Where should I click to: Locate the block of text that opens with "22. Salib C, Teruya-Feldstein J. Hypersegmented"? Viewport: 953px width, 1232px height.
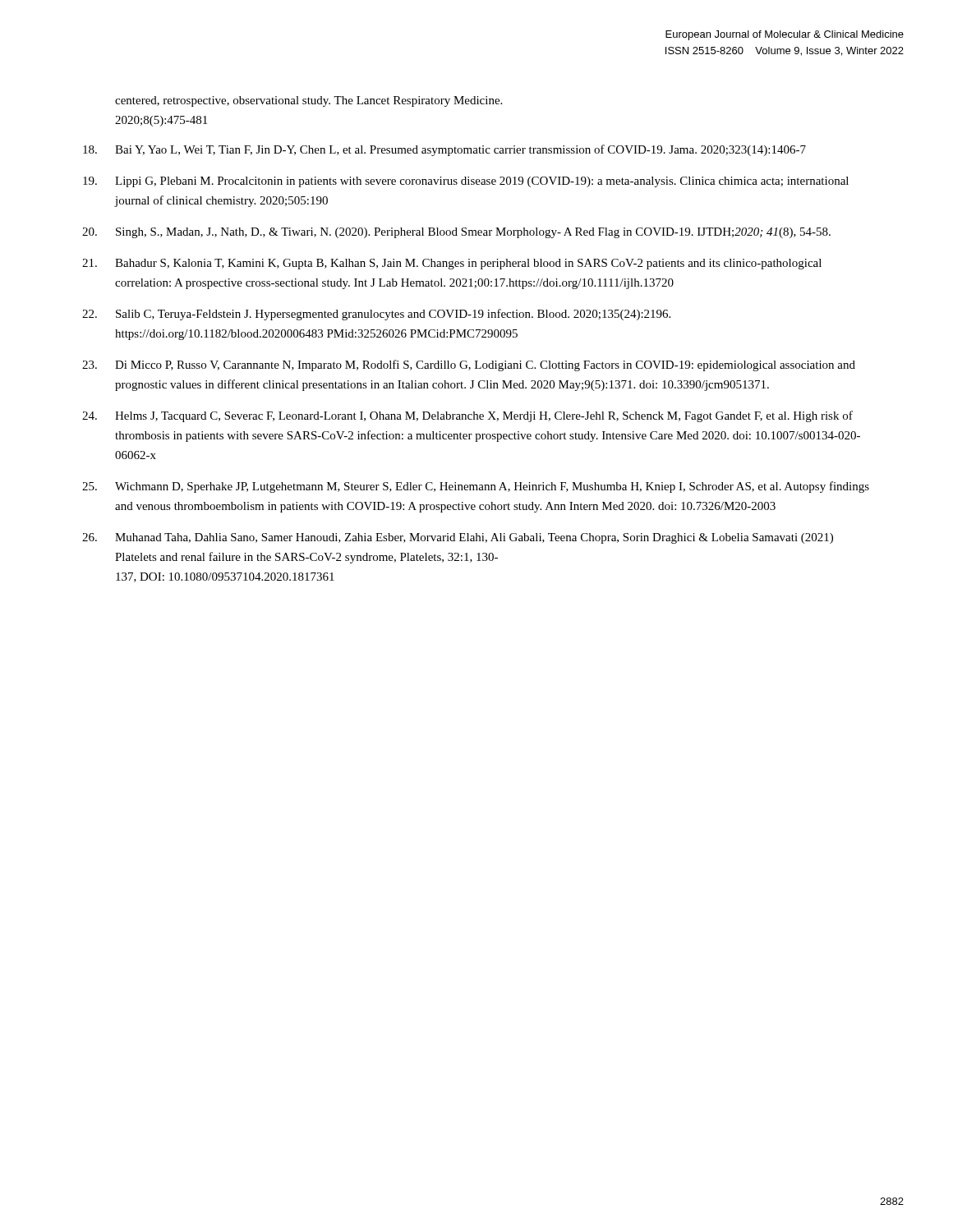(476, 324)
